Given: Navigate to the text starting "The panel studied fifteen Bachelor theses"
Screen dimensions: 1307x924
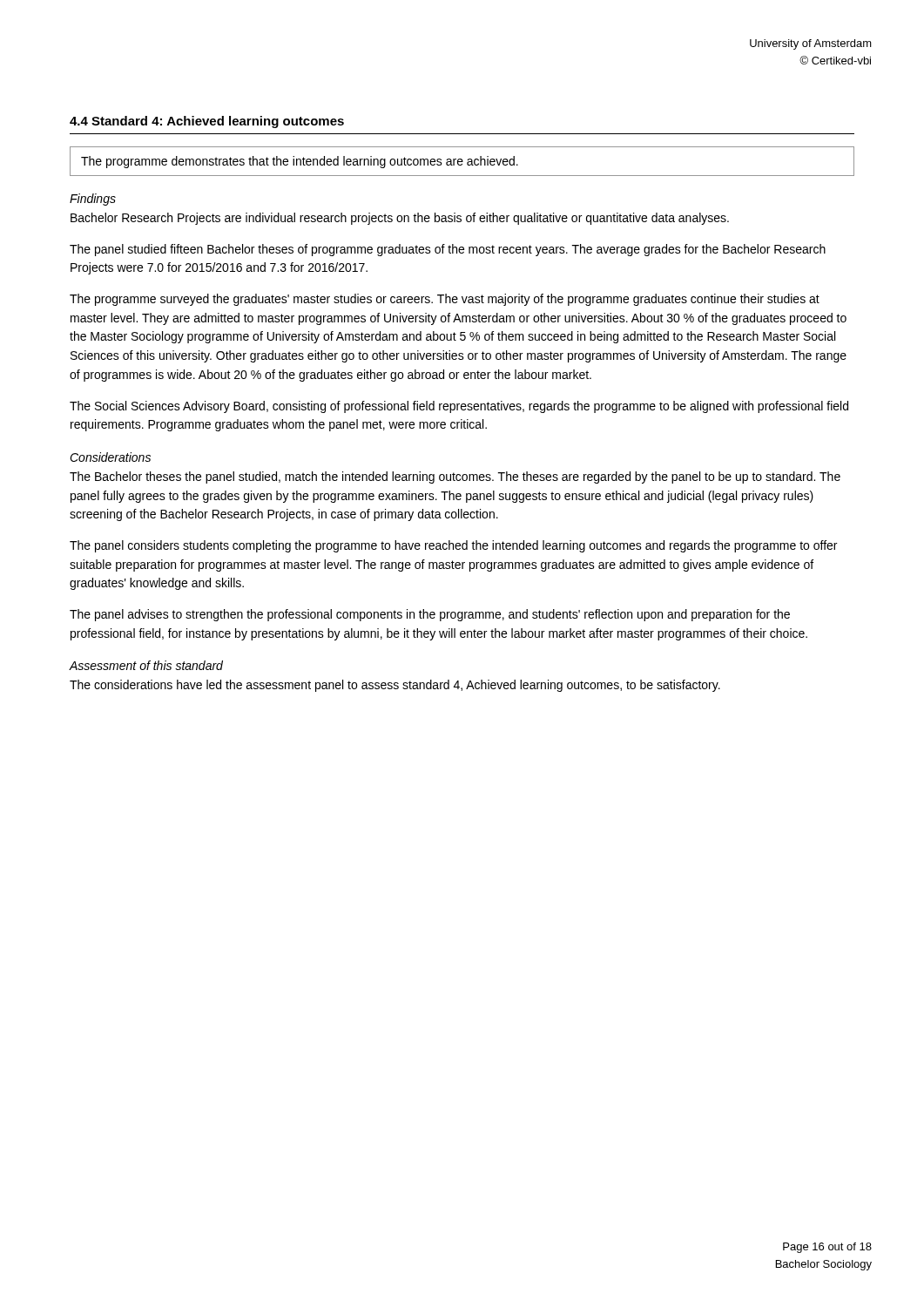Looking at the screenshot, I should tap(448, 258).
